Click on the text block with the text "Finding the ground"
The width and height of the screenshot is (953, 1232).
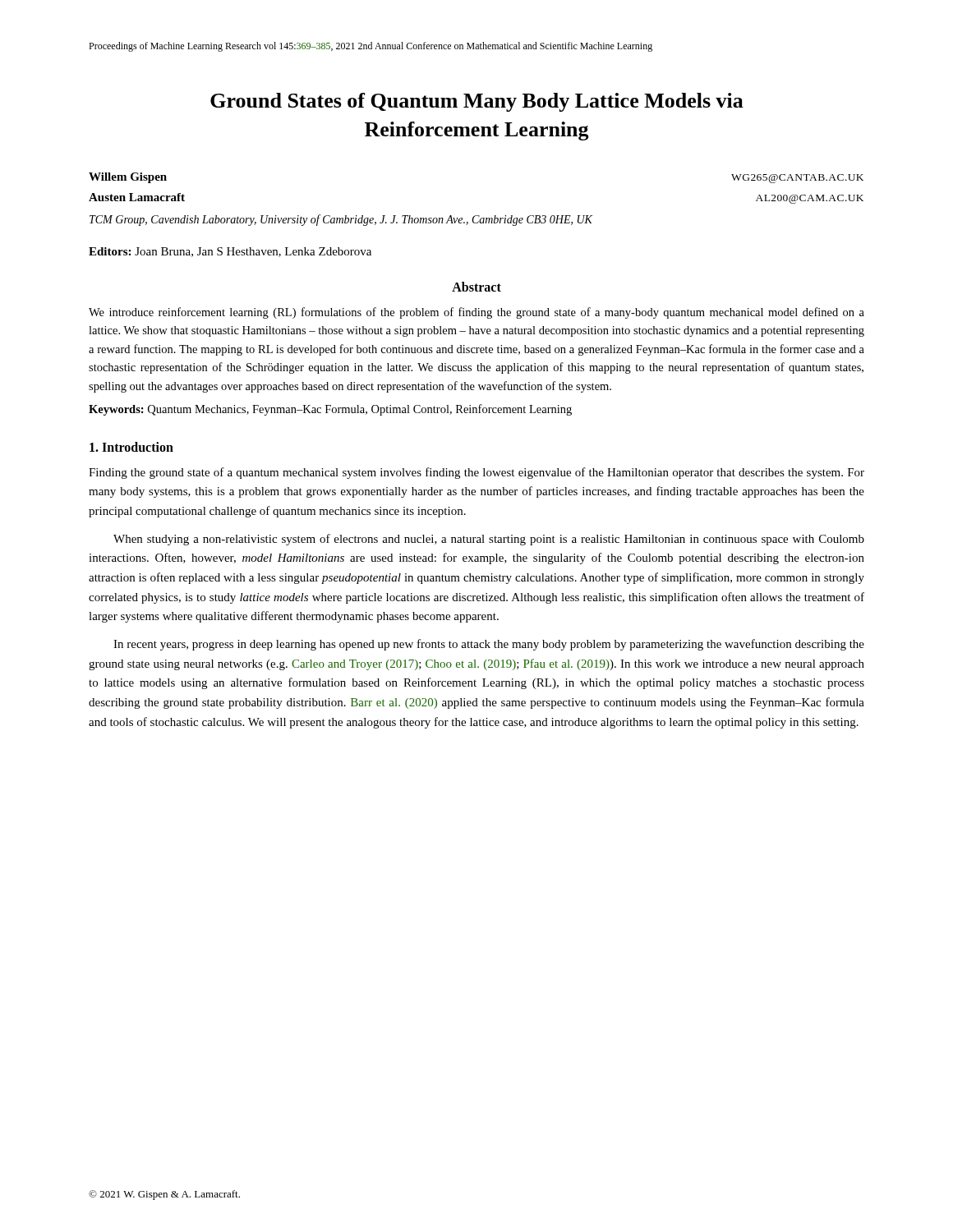coord(476,491)
